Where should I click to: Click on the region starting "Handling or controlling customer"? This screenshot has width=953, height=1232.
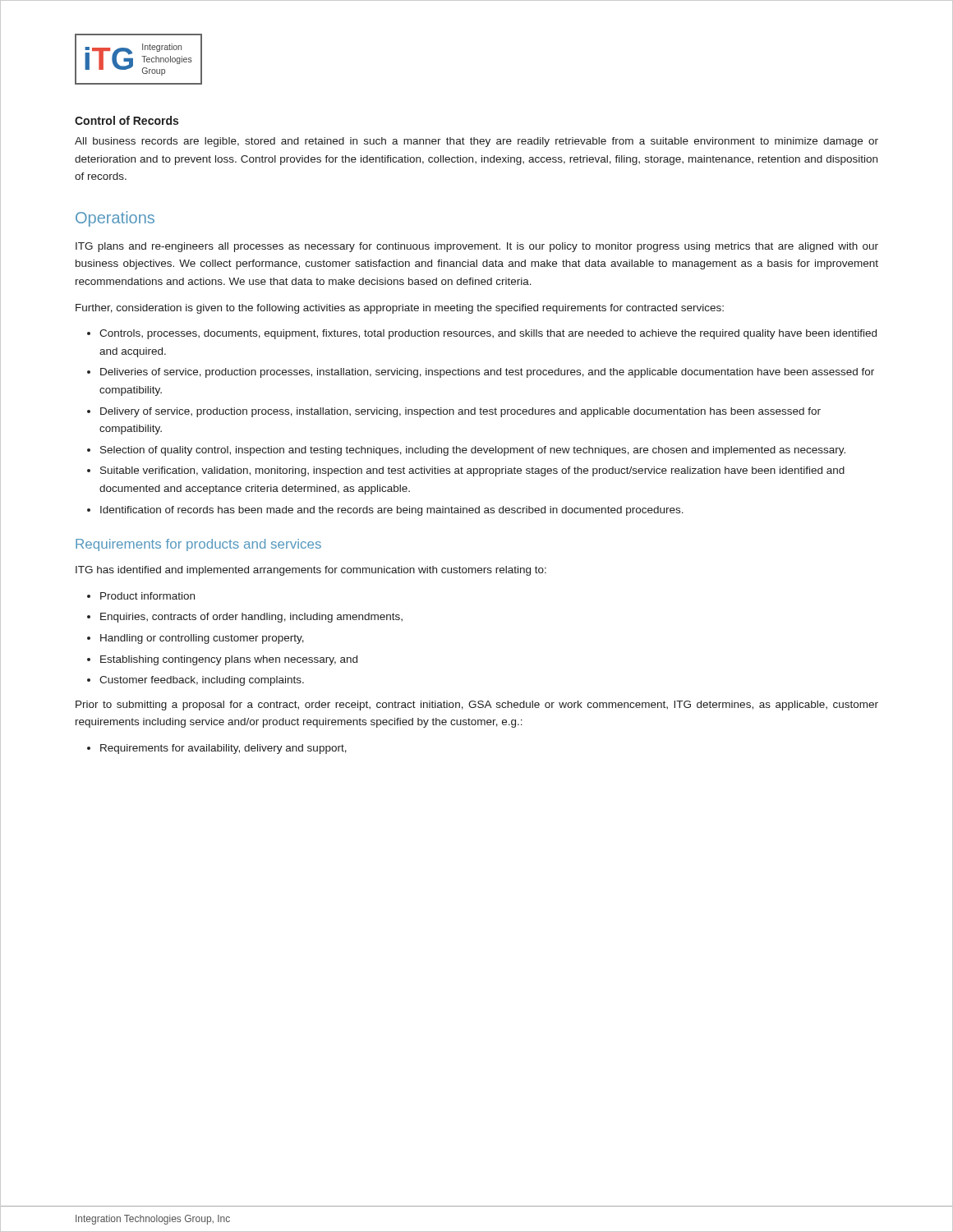(202, 638)
